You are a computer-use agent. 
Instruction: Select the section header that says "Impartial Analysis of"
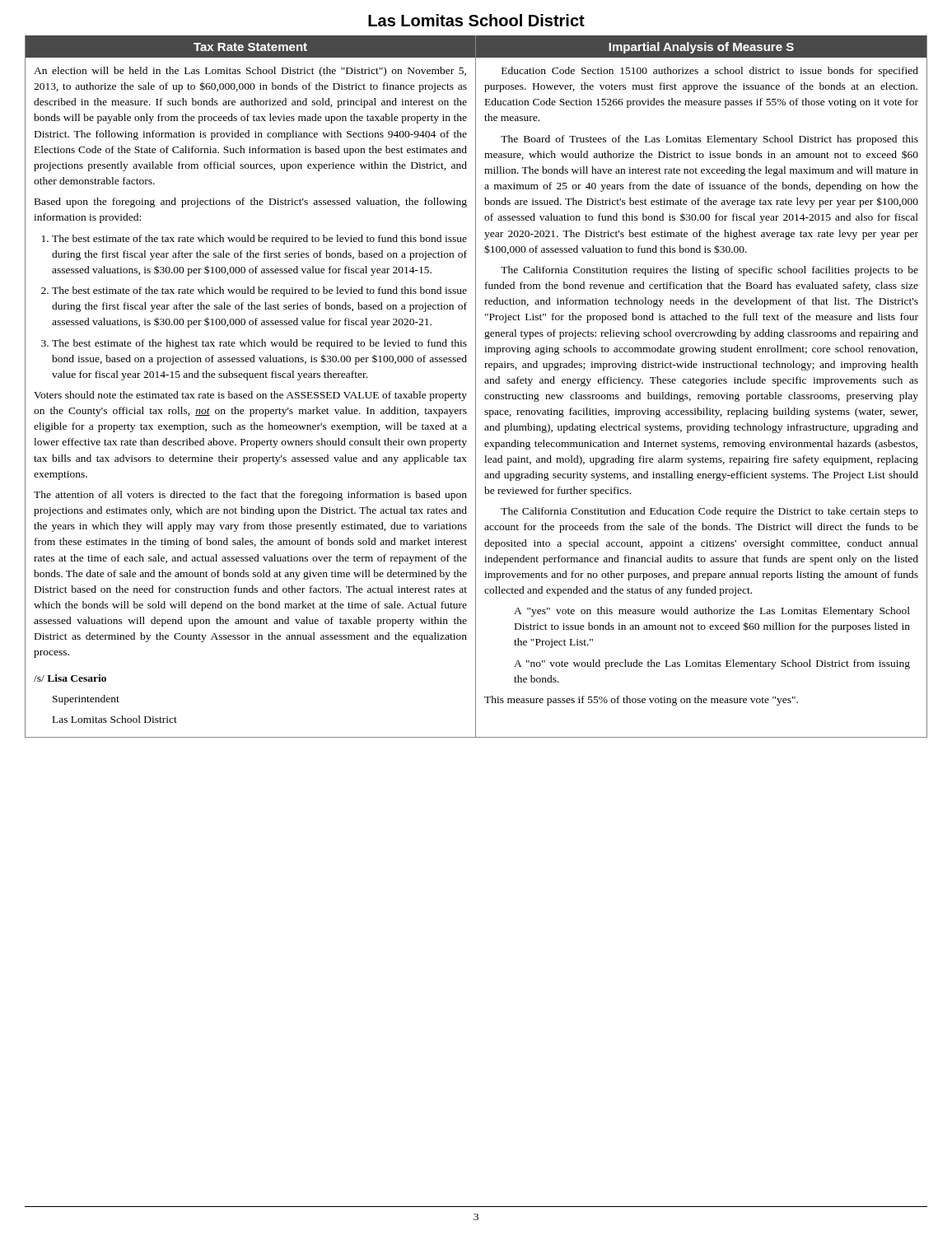[701, 46]
